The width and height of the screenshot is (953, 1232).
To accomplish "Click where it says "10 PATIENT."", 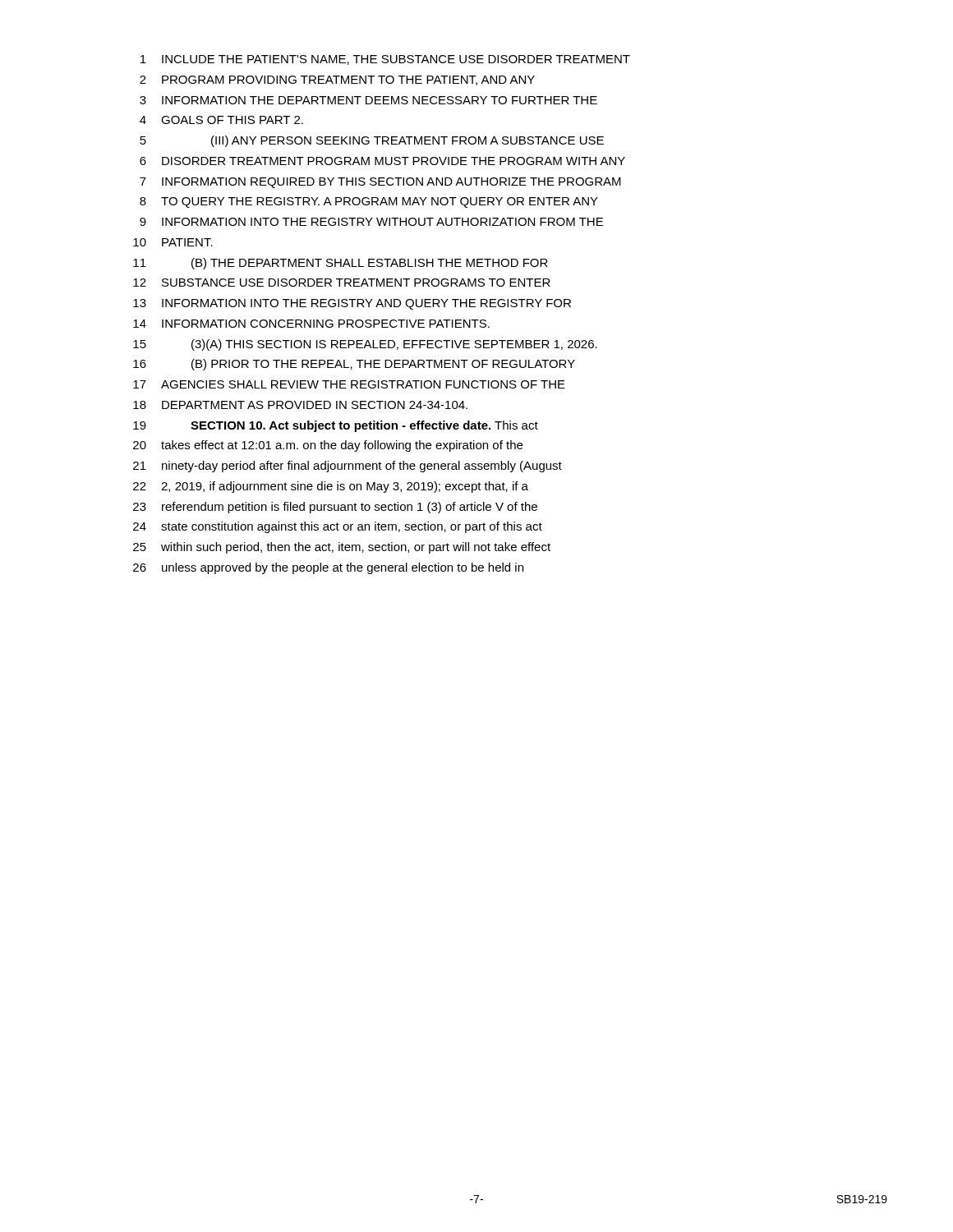I will 173,242.
